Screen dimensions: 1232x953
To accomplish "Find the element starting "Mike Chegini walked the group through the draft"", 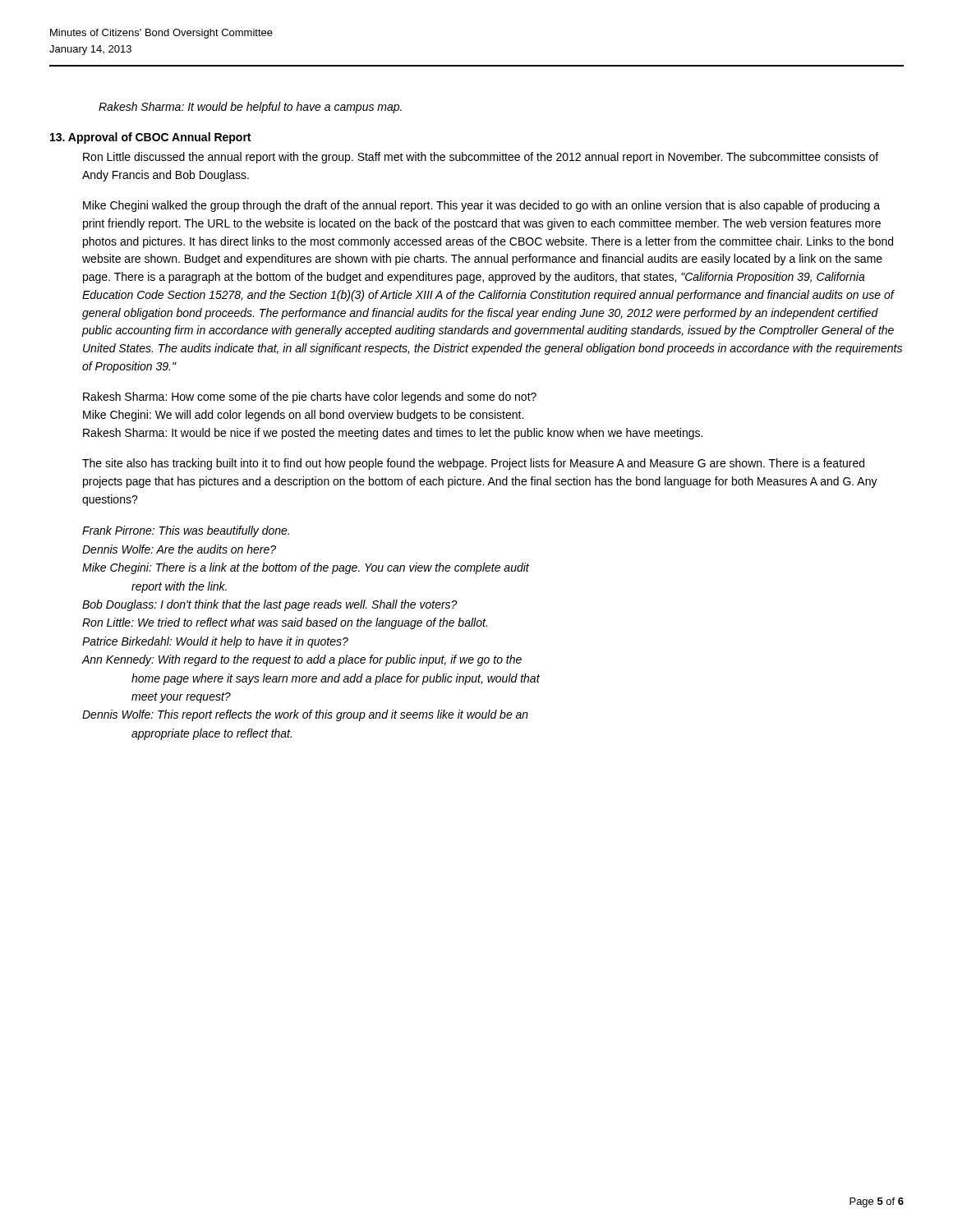I will (x=492, y=286).
